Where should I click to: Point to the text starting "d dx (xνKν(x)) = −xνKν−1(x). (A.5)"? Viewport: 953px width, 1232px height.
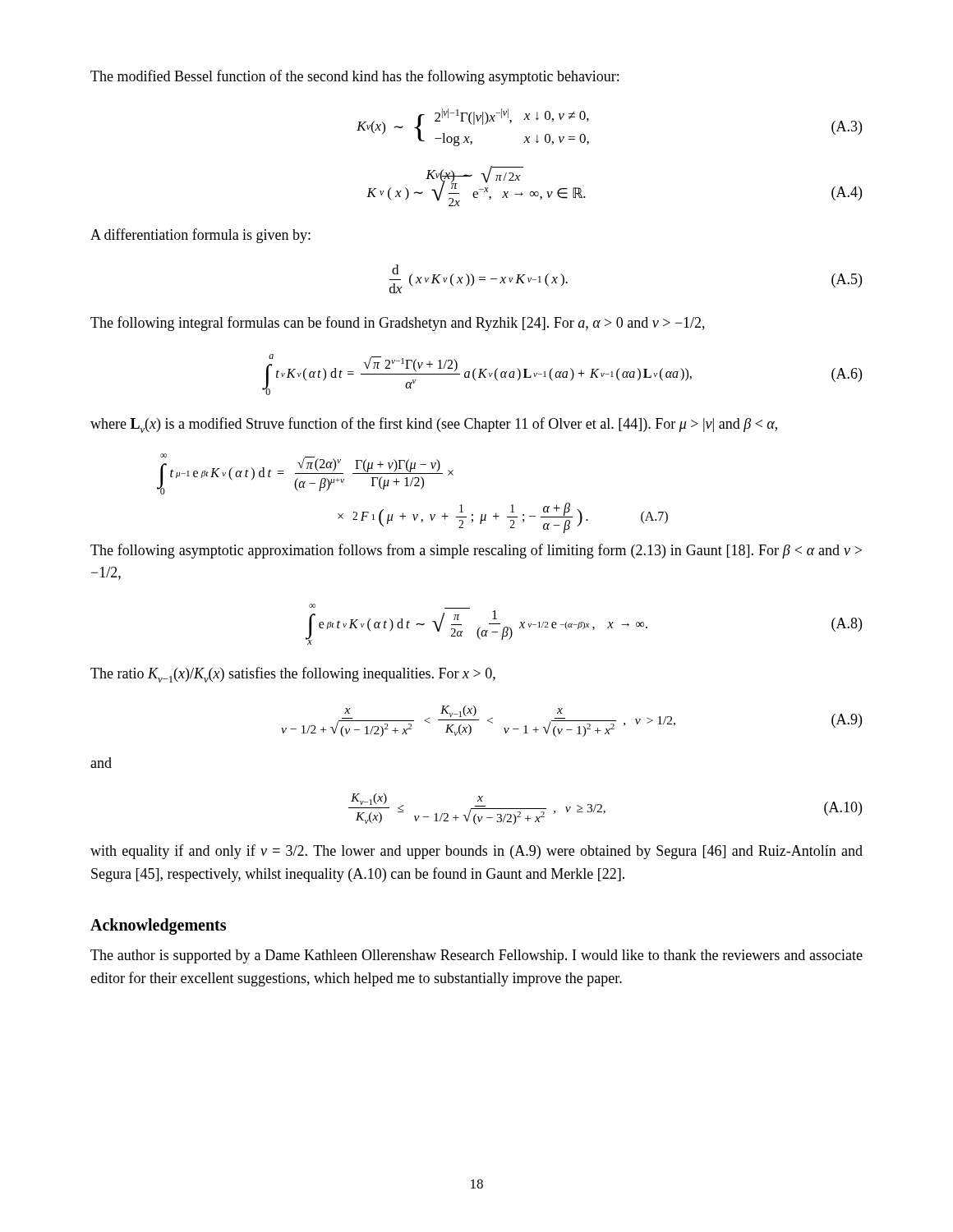click(476, 280)
